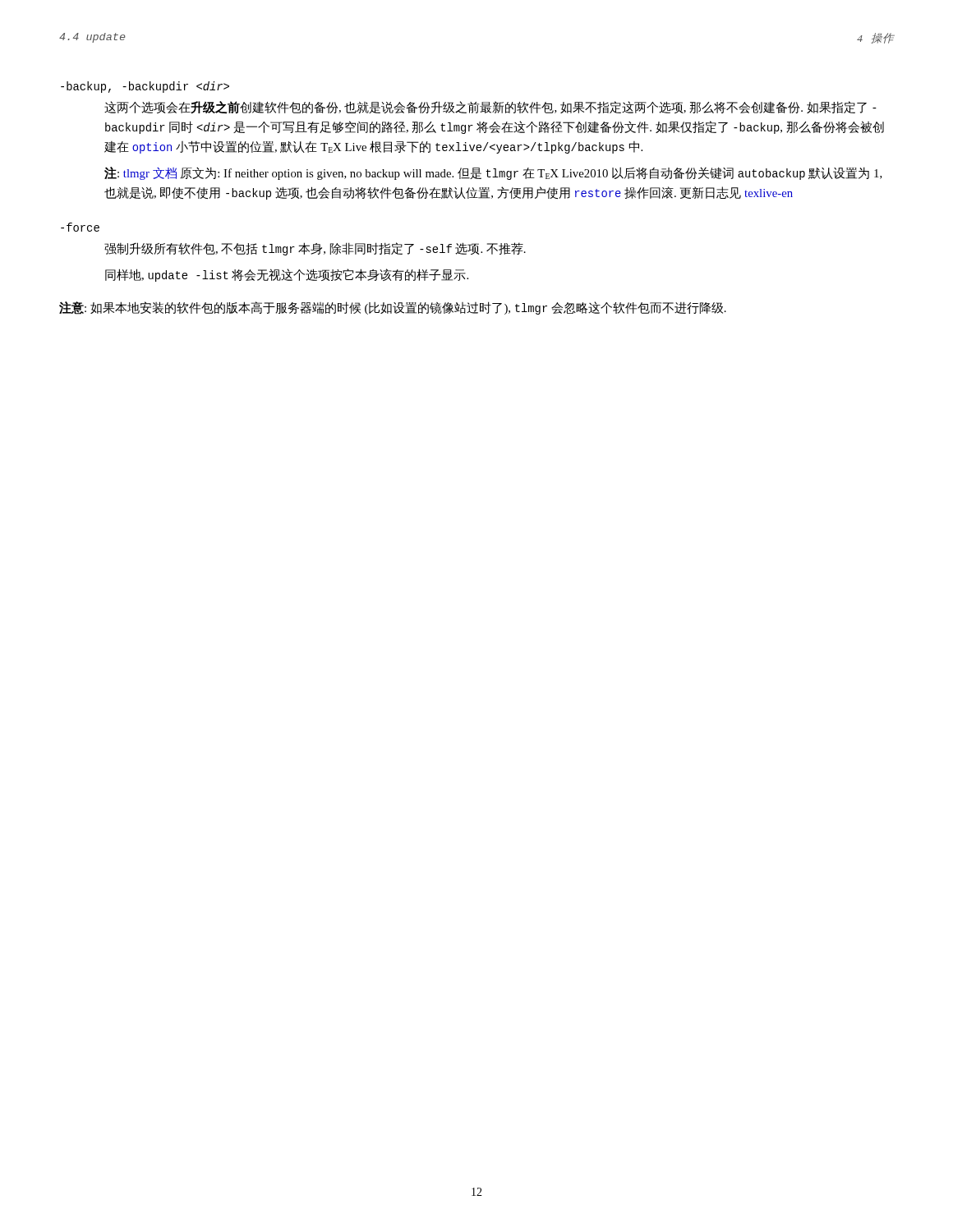Select the element starting "-backup, -backupdir"
953x1232 pixels.
point(145,87)
